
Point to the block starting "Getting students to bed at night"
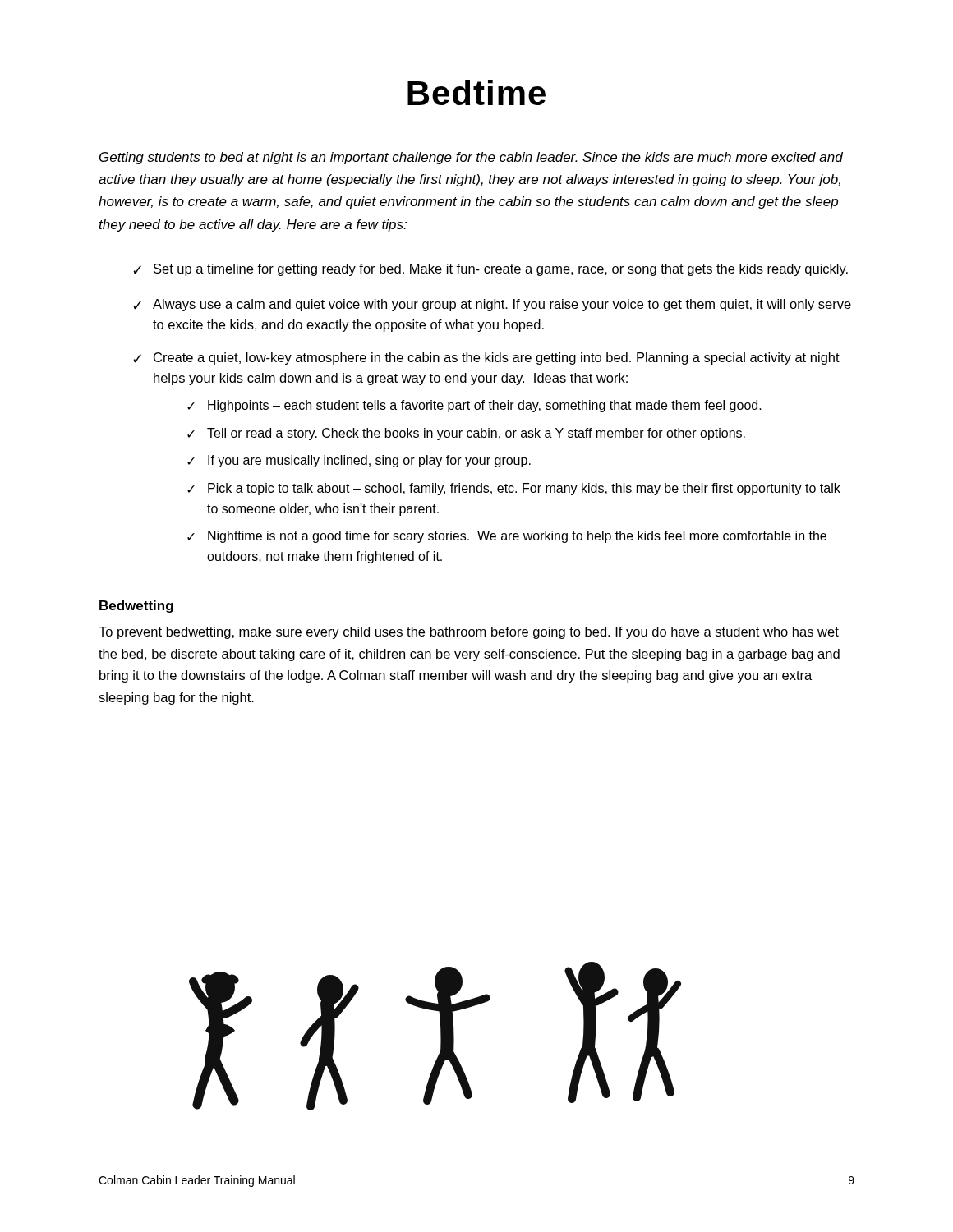pos(471,191)
